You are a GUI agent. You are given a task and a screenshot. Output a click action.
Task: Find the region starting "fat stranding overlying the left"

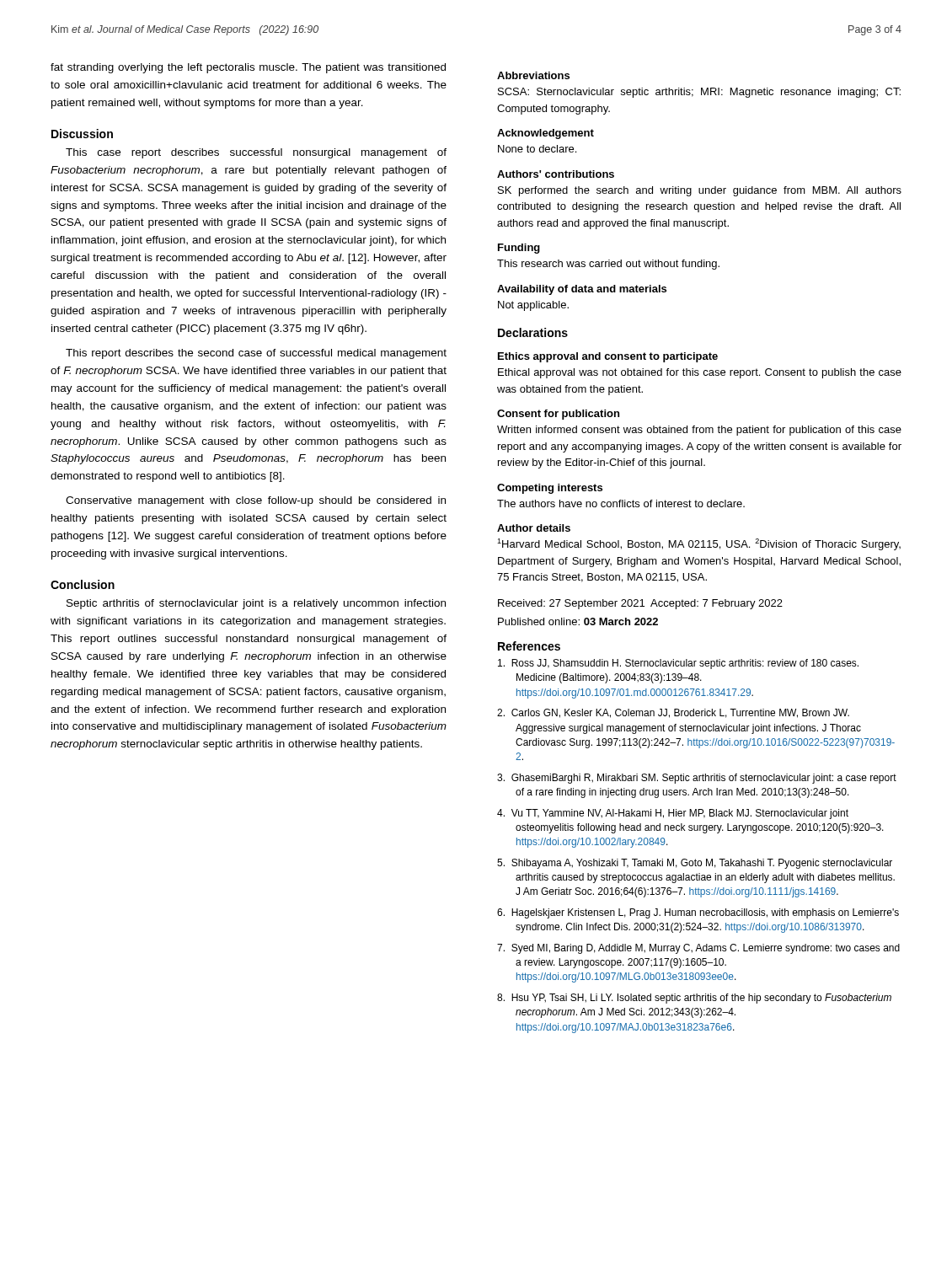249,85
